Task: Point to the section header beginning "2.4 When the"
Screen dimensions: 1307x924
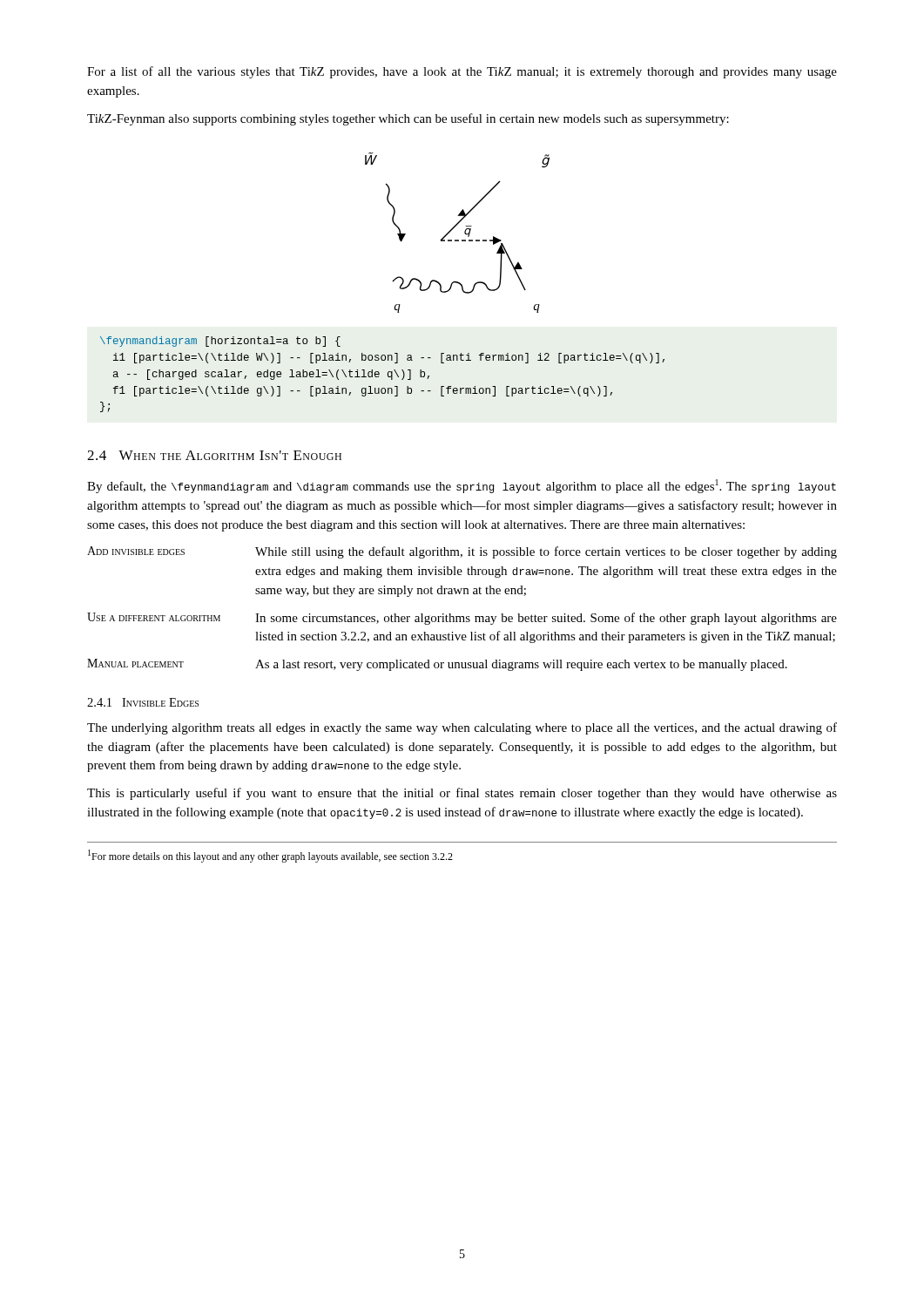Action: (214, 455)
